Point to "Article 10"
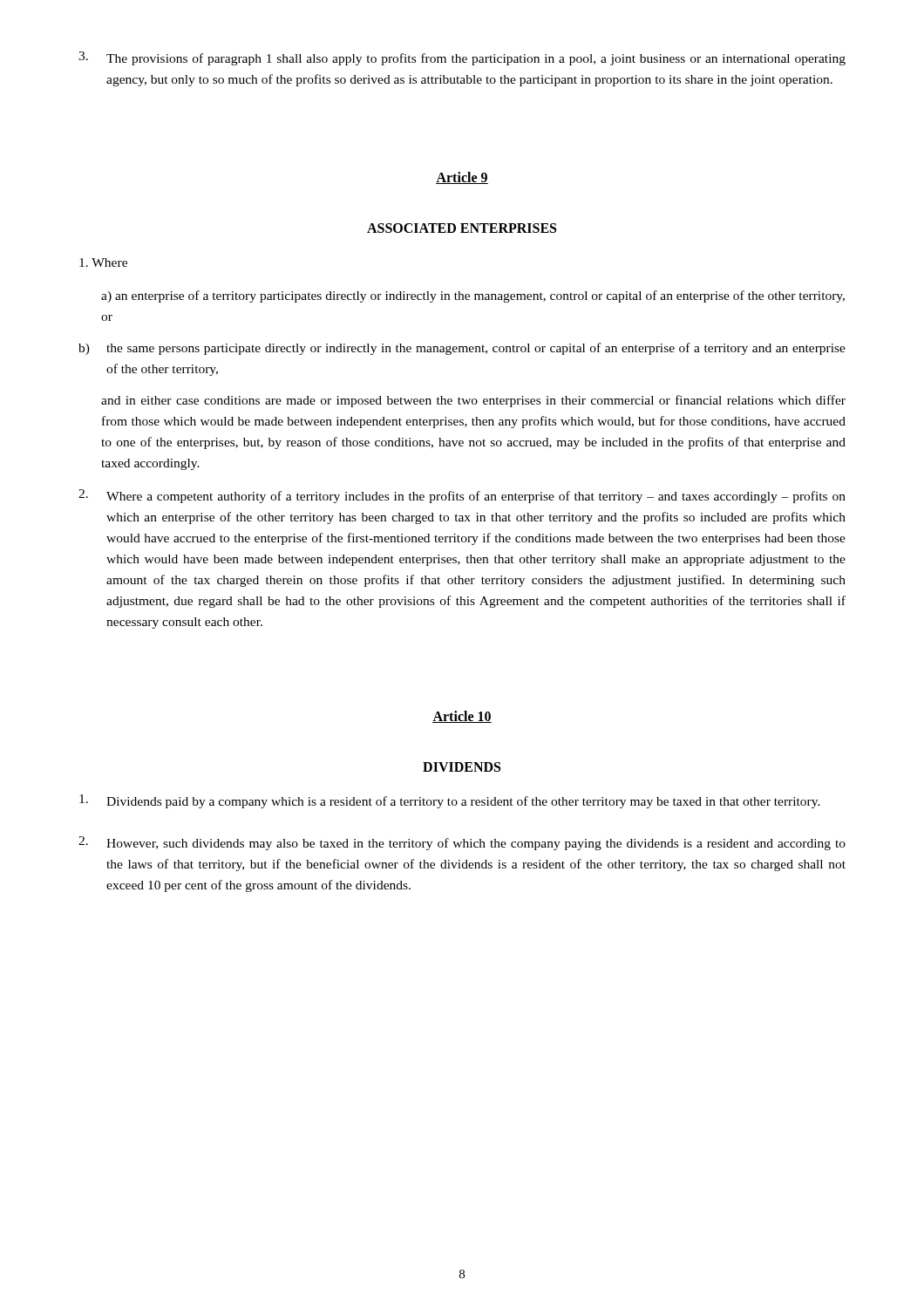924x1308 pixels. tap(462, 717)
